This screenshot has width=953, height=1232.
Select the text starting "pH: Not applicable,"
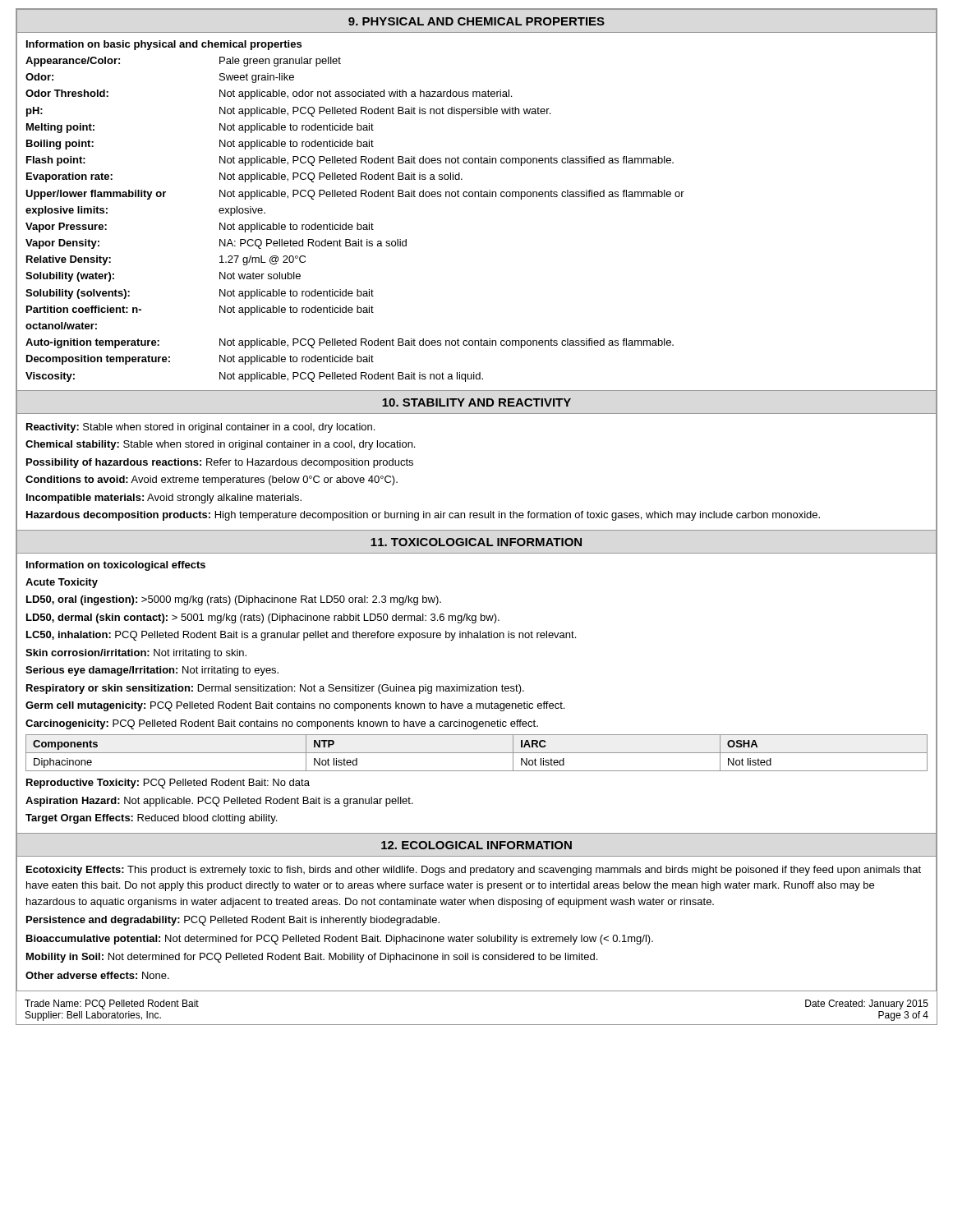pos(476,111)
